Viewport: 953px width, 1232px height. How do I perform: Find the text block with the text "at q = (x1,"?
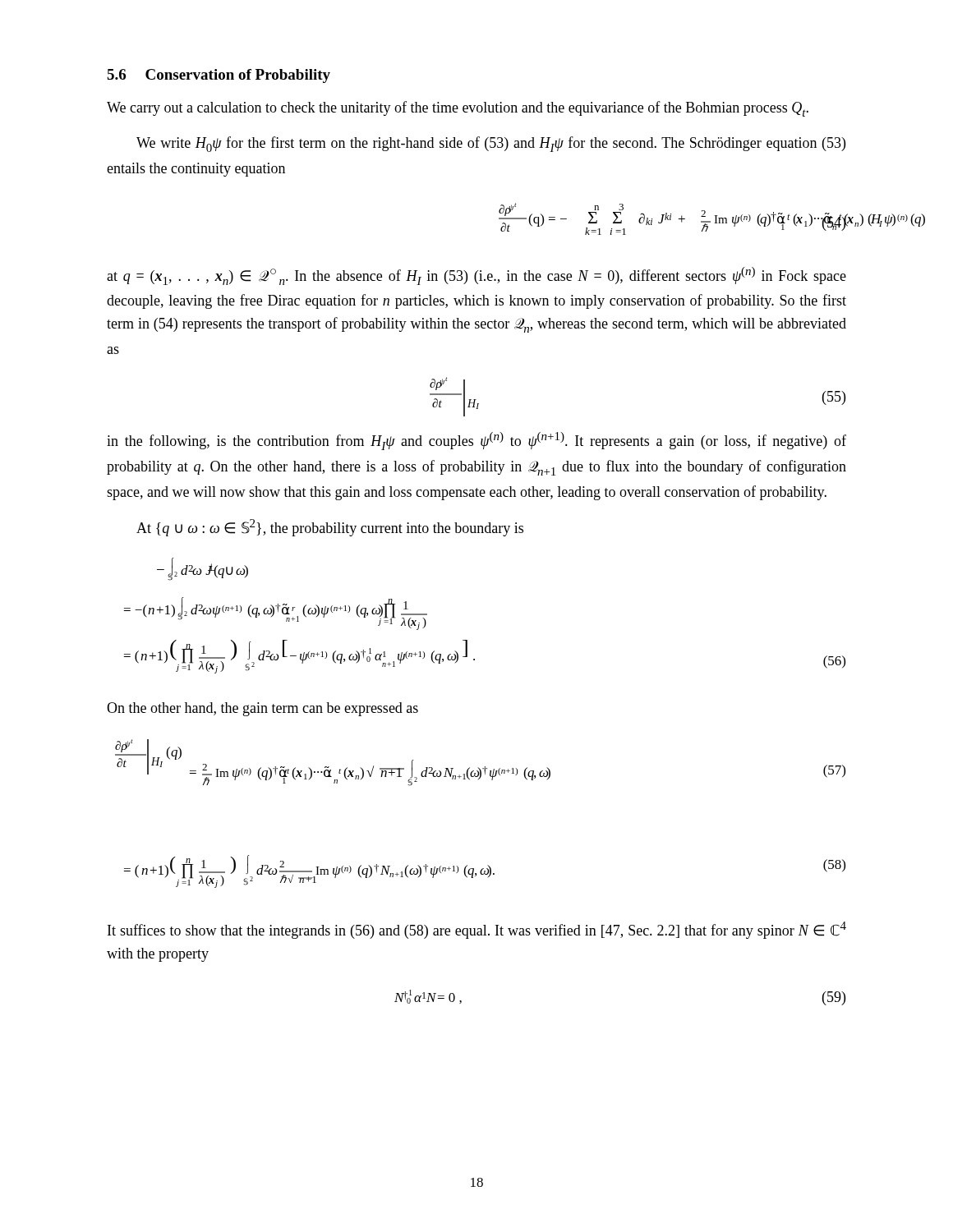point(476,312)
